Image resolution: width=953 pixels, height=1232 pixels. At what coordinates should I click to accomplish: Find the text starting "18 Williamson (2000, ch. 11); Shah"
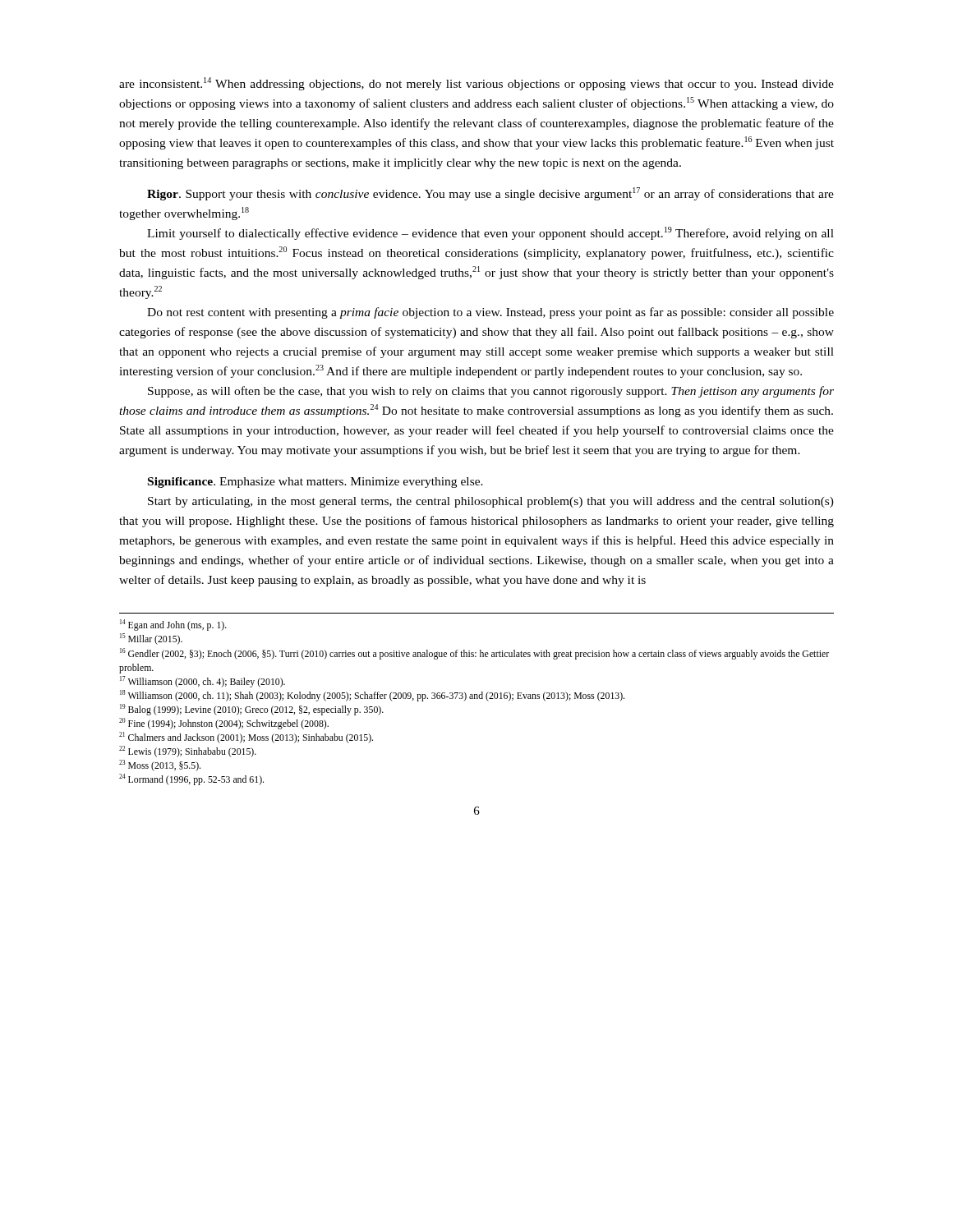[x=372, y=695]
